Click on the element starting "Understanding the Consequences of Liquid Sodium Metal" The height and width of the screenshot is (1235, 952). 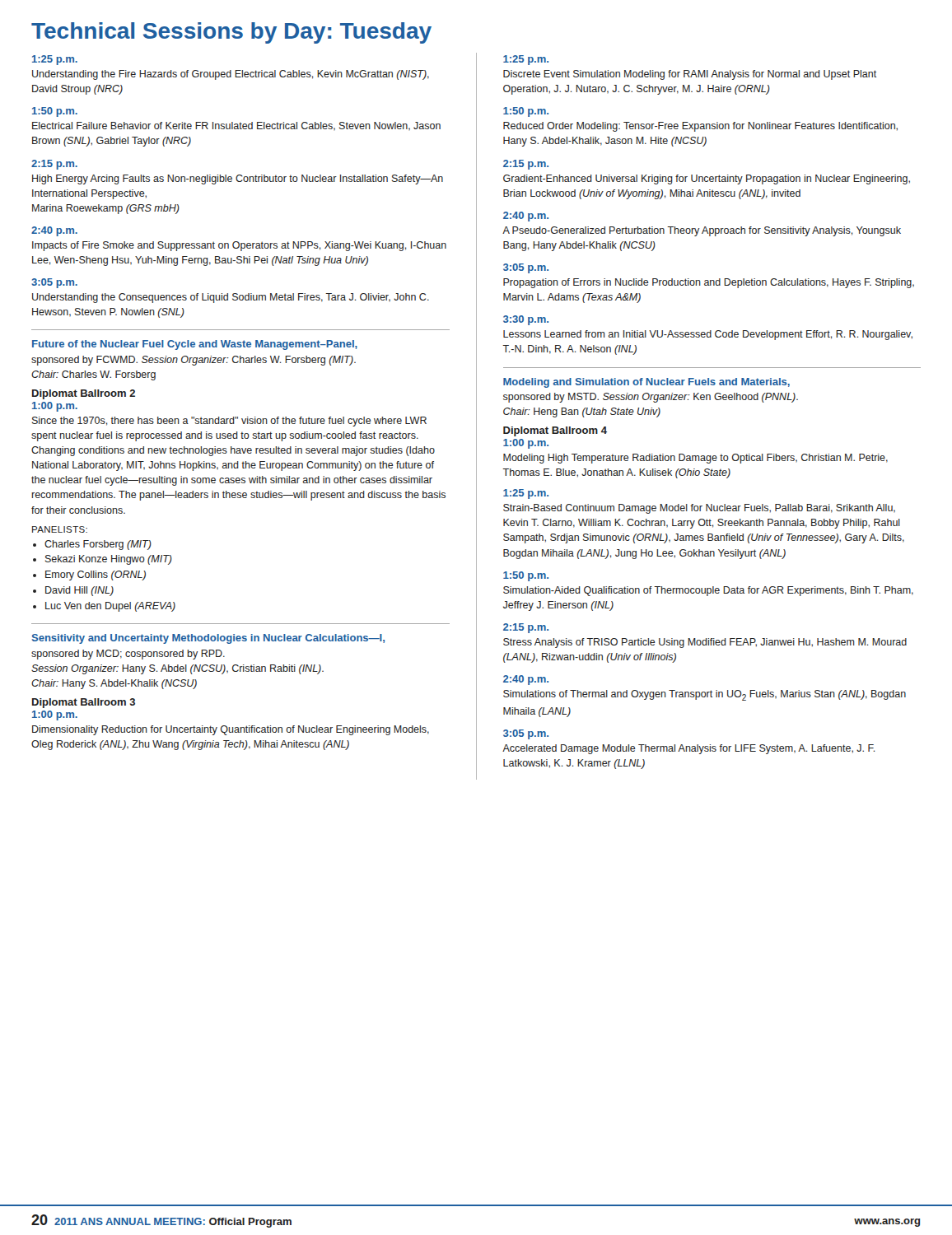(x=240, y=305)
